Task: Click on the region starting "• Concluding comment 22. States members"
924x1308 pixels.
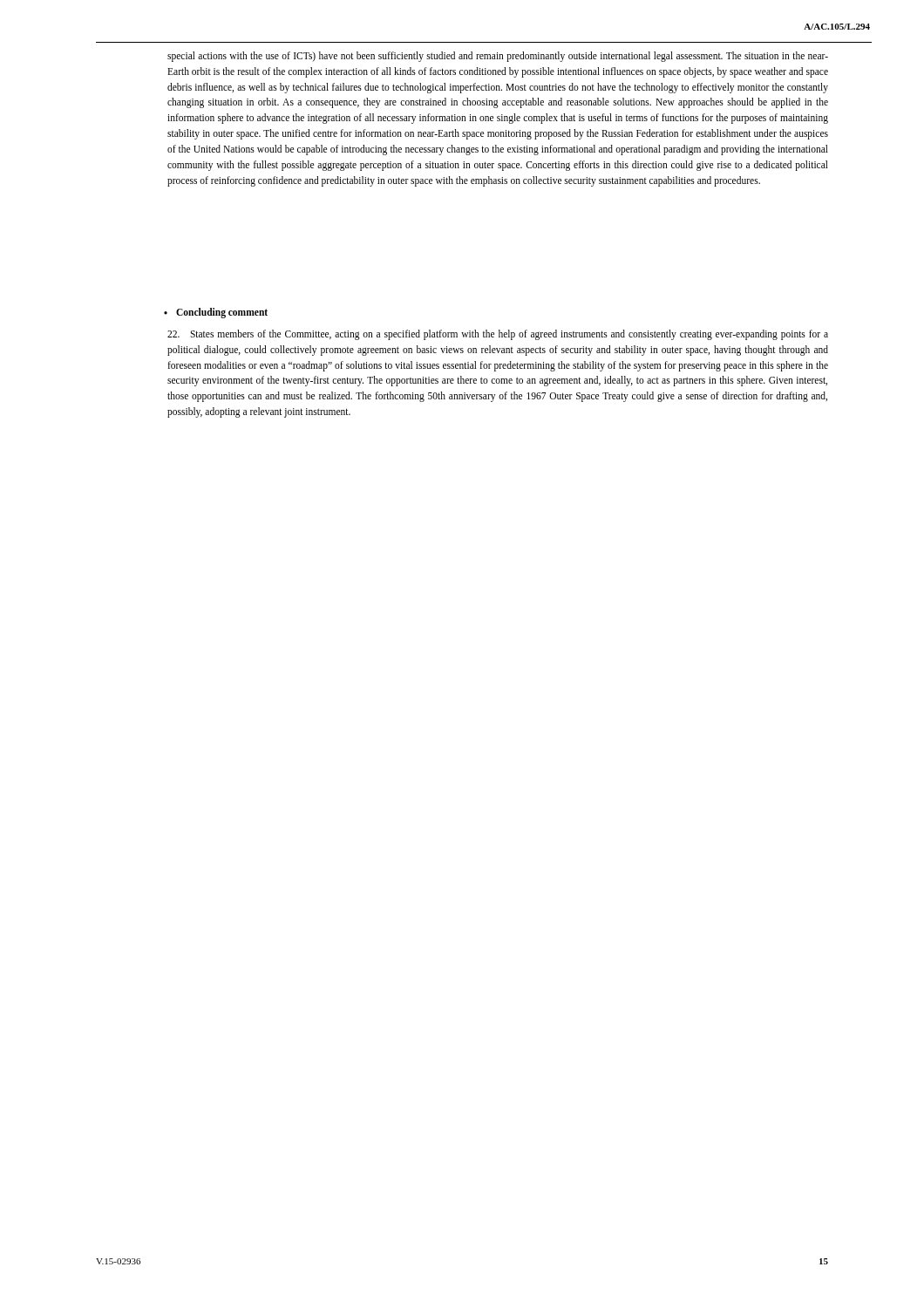Action: click(x=462, y=364)
